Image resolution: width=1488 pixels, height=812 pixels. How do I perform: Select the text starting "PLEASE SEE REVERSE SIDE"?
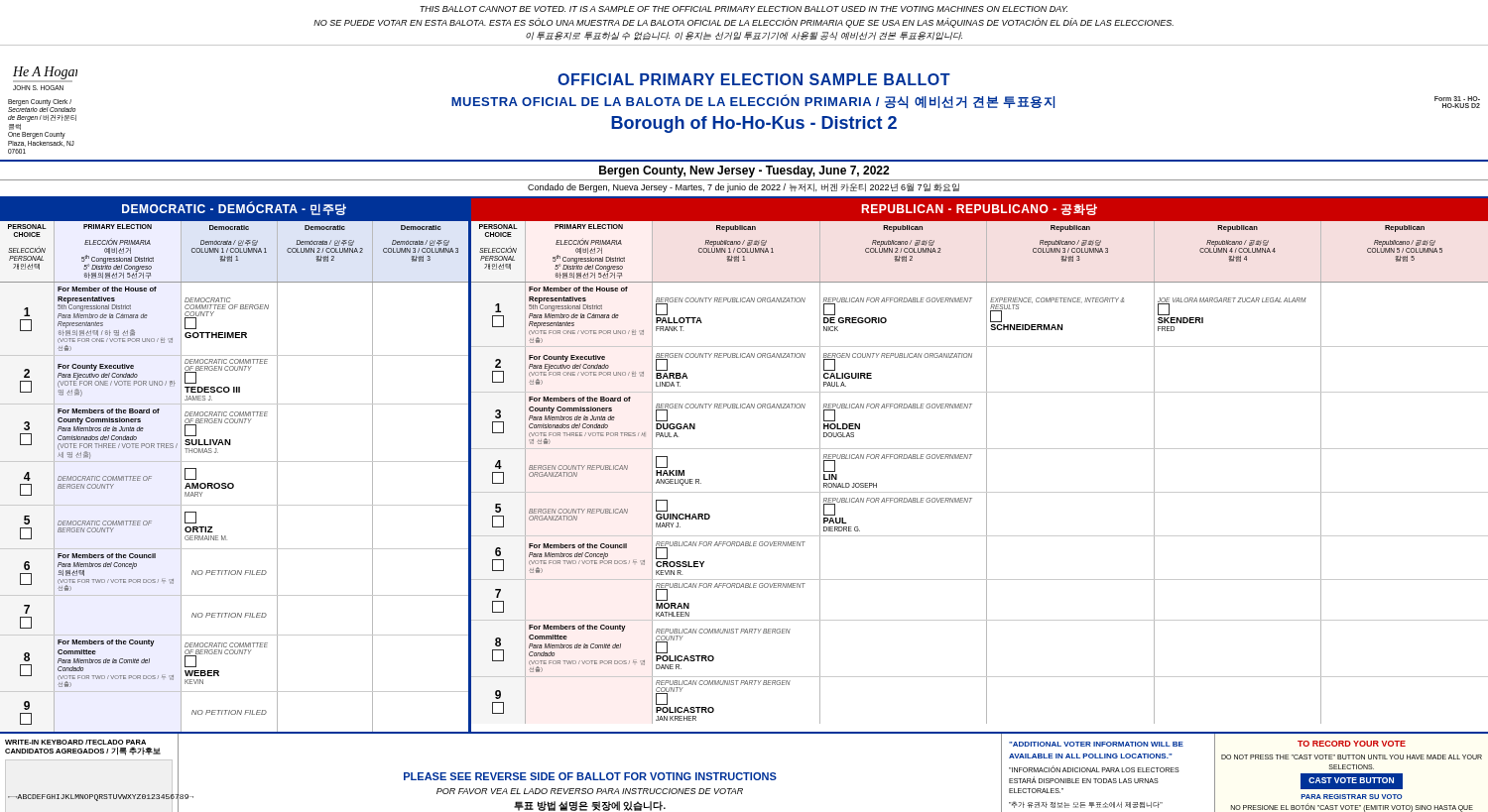tap(590, 791)
